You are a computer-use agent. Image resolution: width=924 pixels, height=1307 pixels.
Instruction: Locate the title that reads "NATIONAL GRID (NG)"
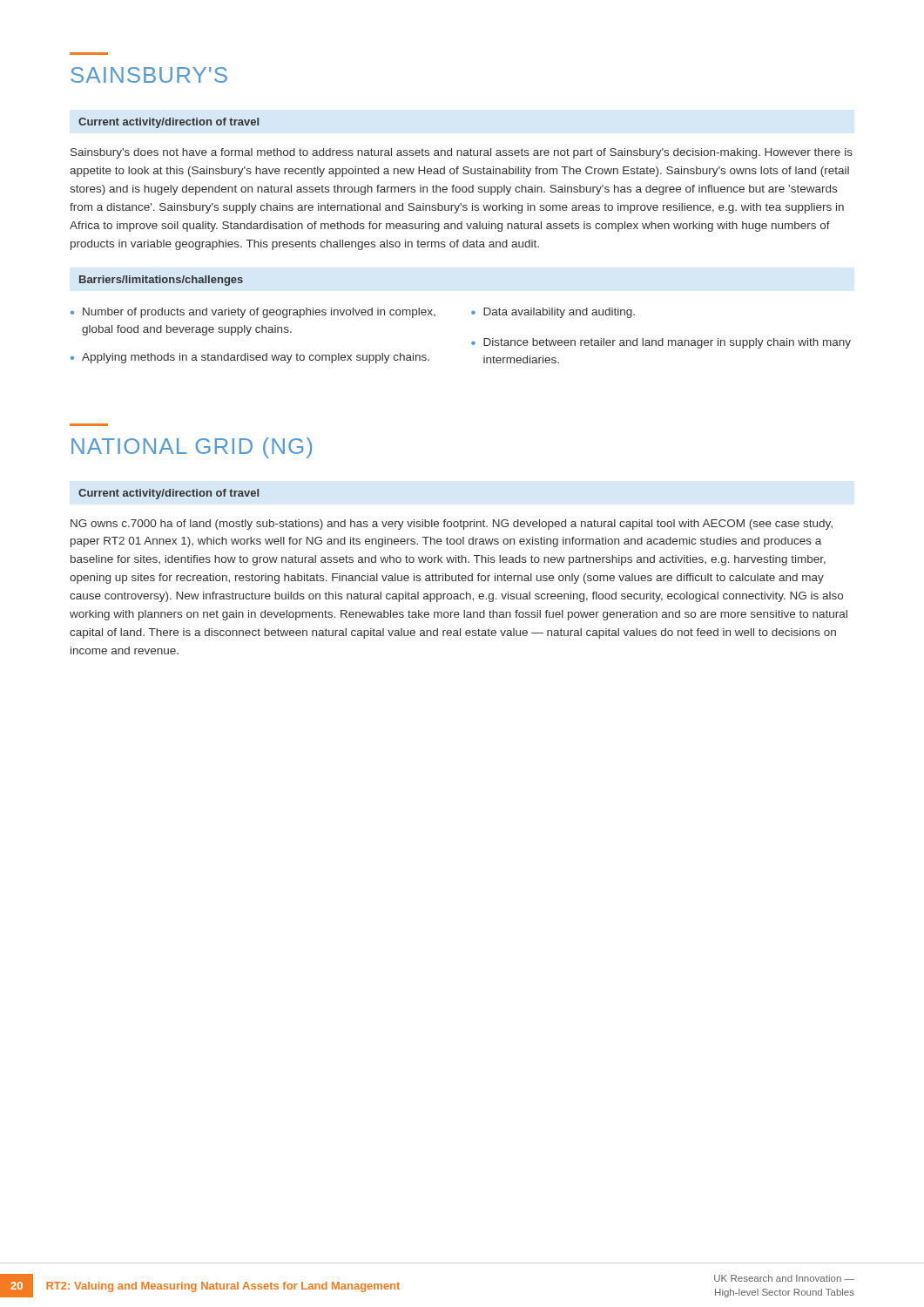pyautogui.click(x=192, y=446)
